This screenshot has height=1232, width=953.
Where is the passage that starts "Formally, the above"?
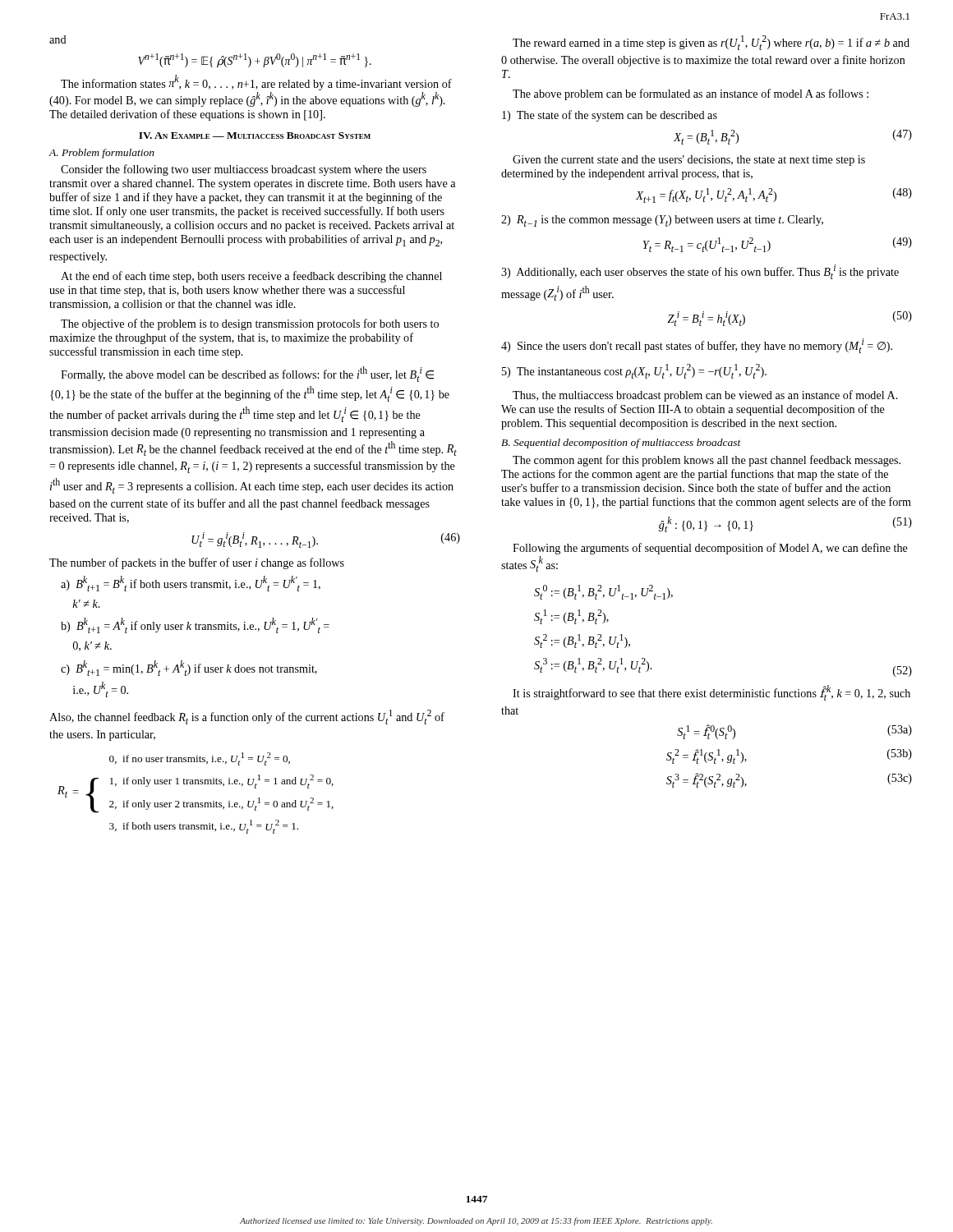[x=253, y=444]
